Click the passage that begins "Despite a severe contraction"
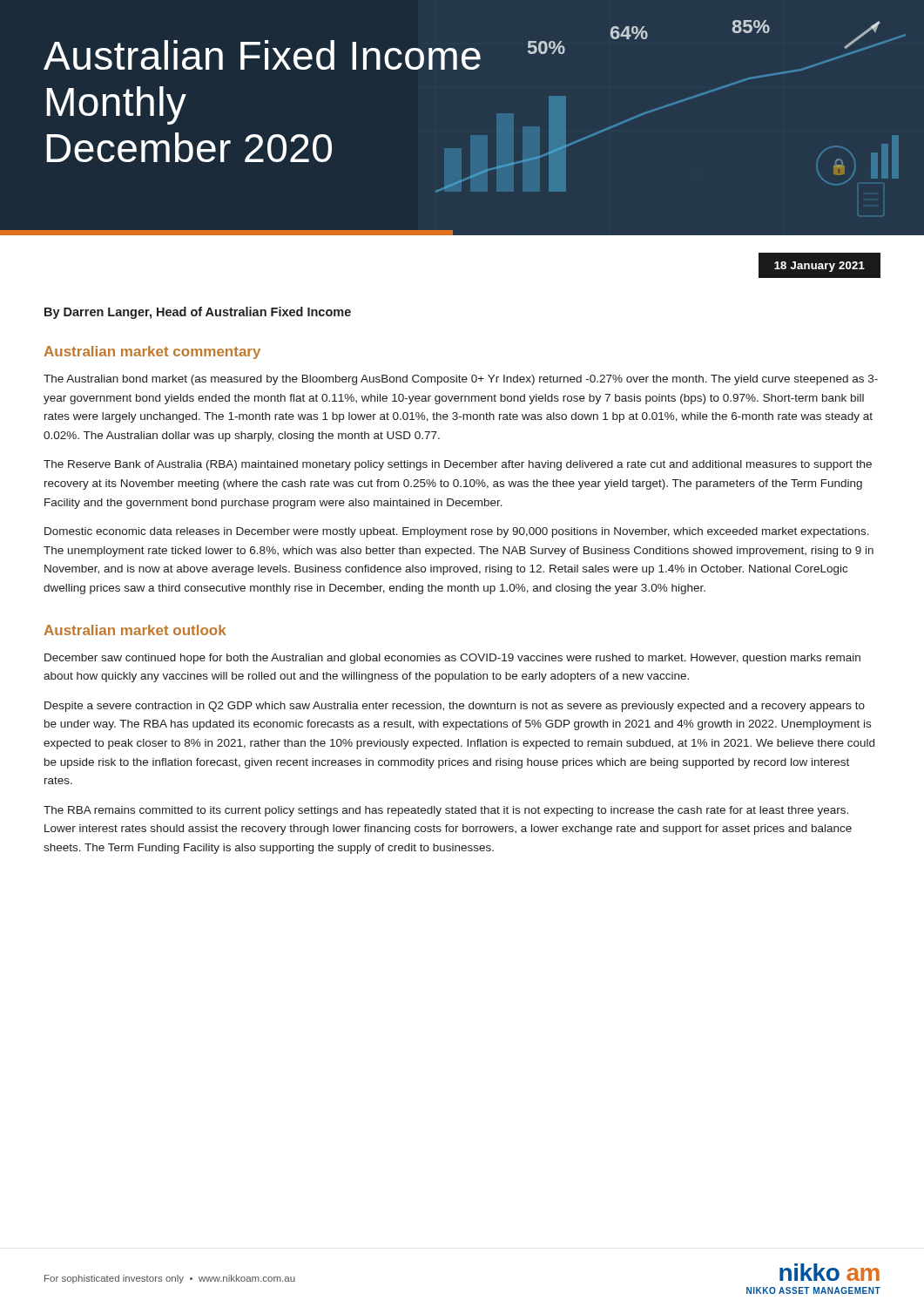Screen dimensions: 1307x924 459,743
